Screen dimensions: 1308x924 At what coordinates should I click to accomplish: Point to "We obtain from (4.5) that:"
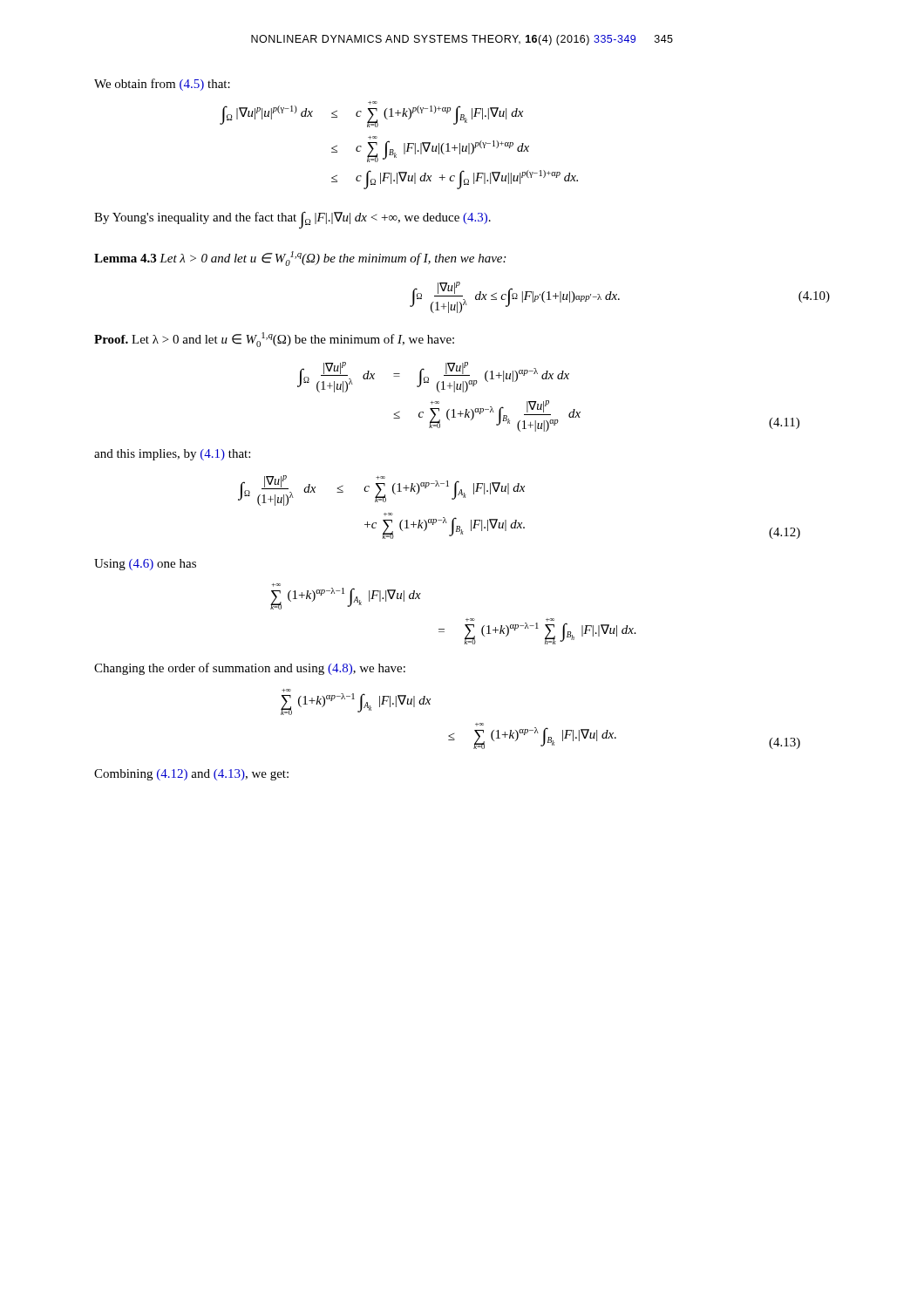[x=162, y=84]
